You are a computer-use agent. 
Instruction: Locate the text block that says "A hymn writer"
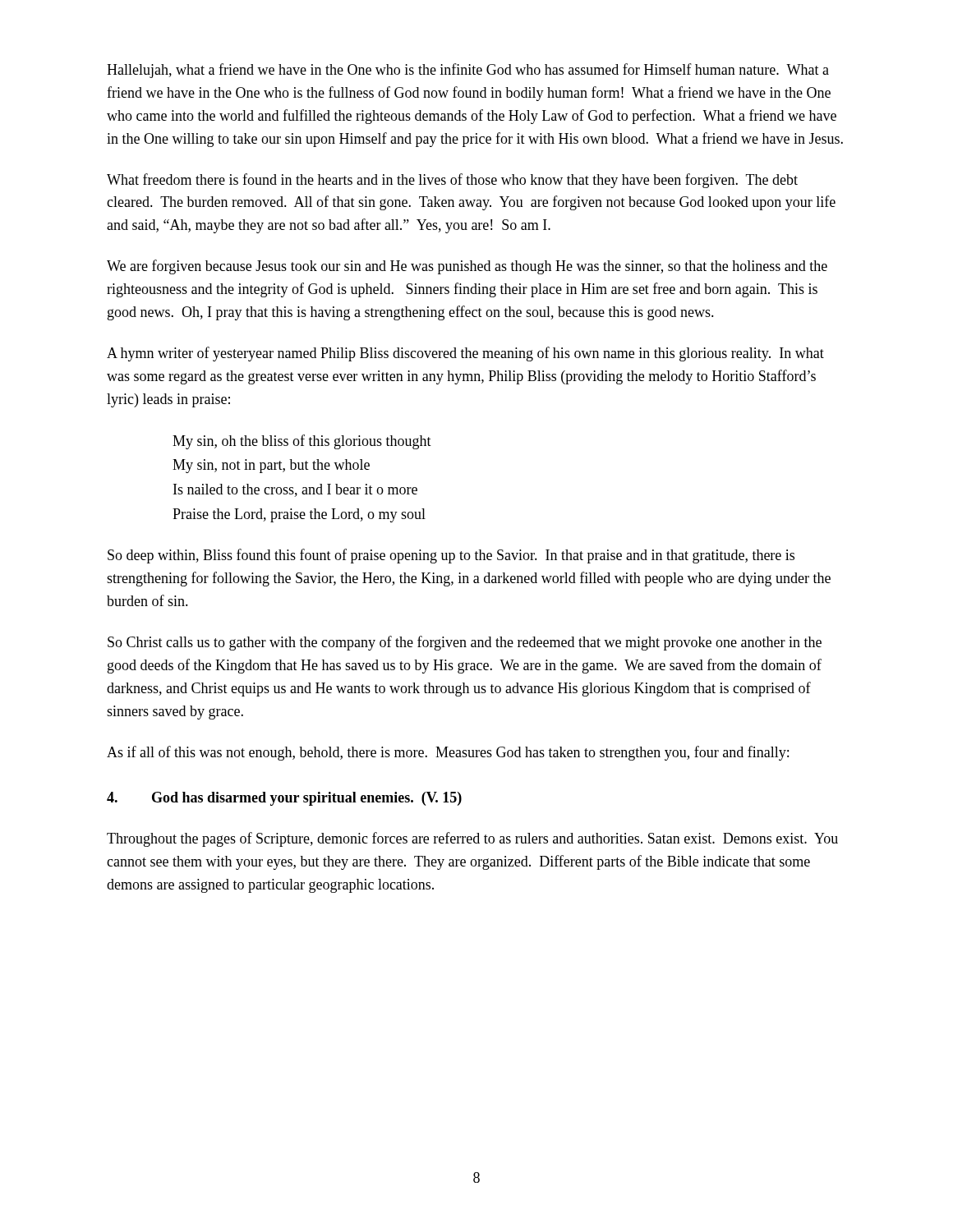click(x=465, y=376)
